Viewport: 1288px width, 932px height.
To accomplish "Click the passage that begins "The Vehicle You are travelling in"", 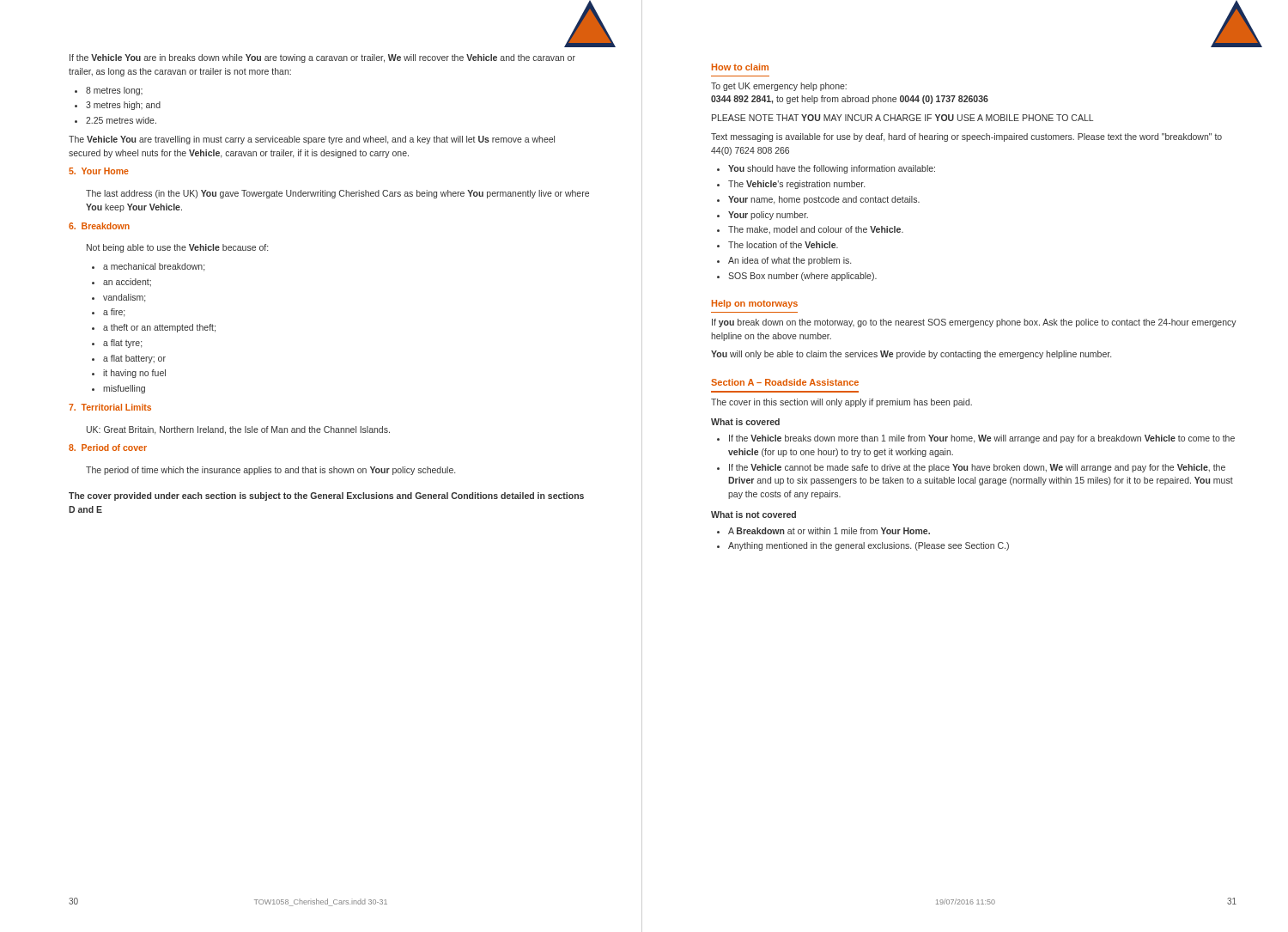I will tap(329, 146).
